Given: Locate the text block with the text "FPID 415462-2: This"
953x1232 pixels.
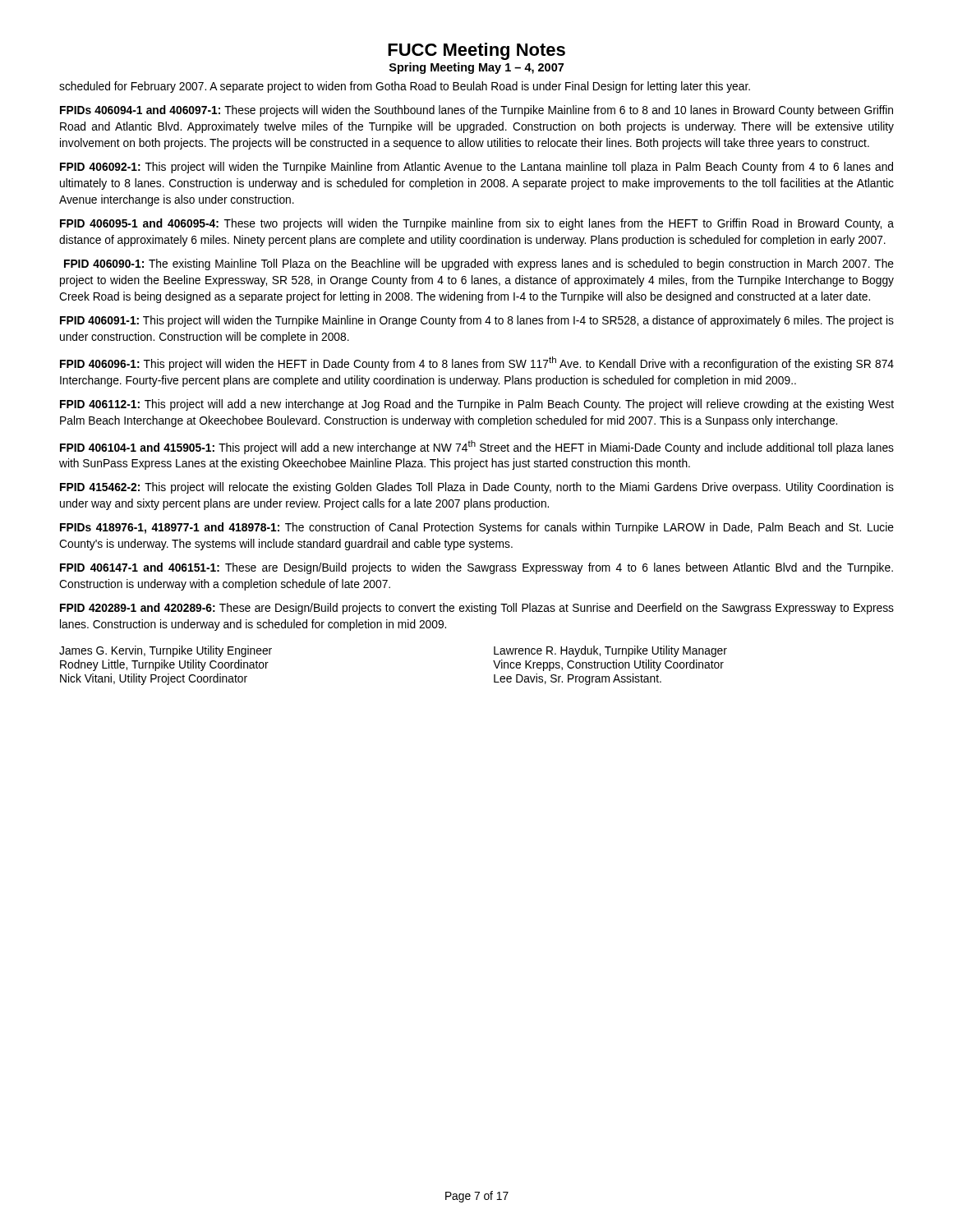Looking at the screenshot, I should coord(476,496).
